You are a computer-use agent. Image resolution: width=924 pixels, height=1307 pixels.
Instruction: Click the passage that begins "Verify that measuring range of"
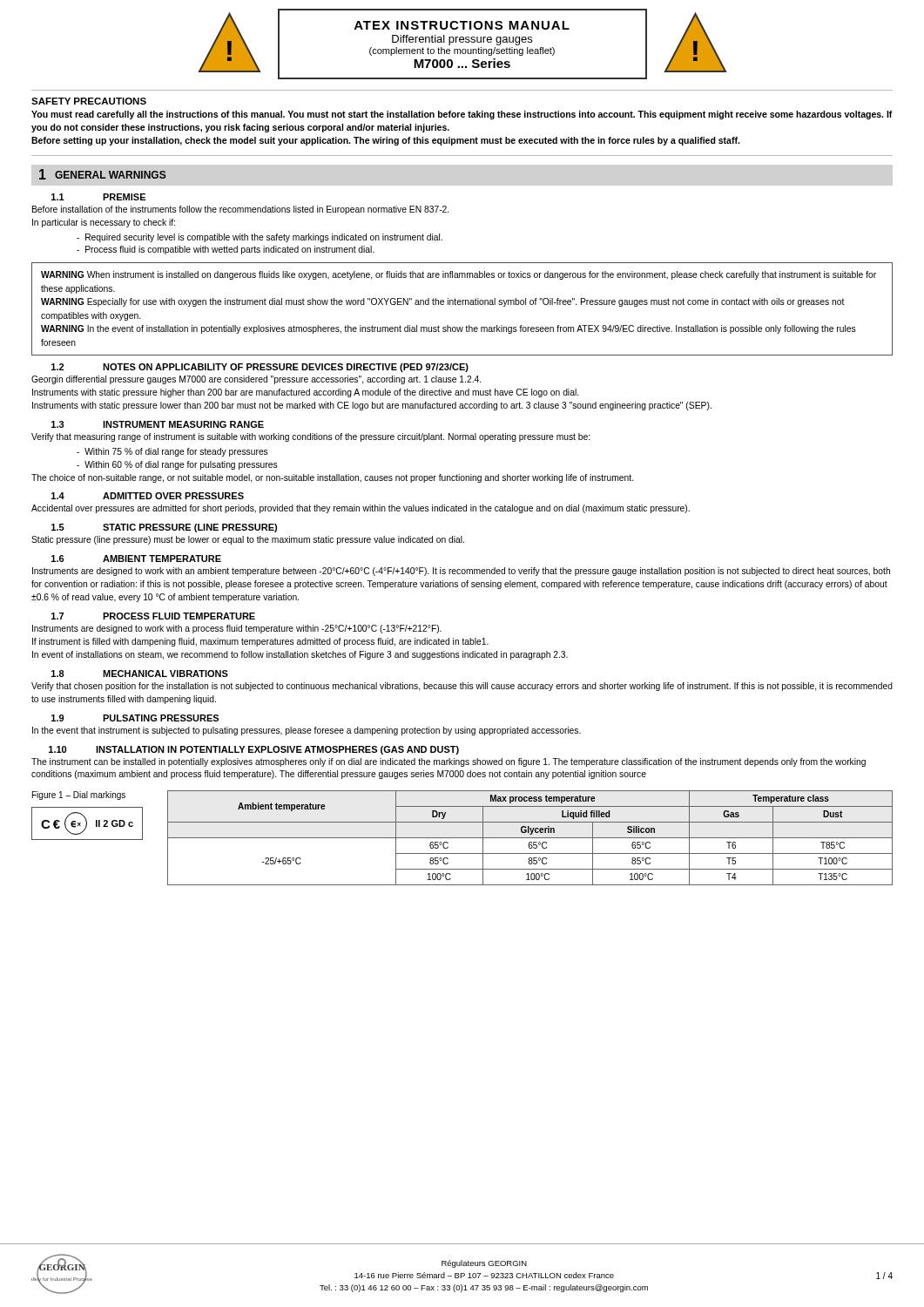tap(311, 437)
